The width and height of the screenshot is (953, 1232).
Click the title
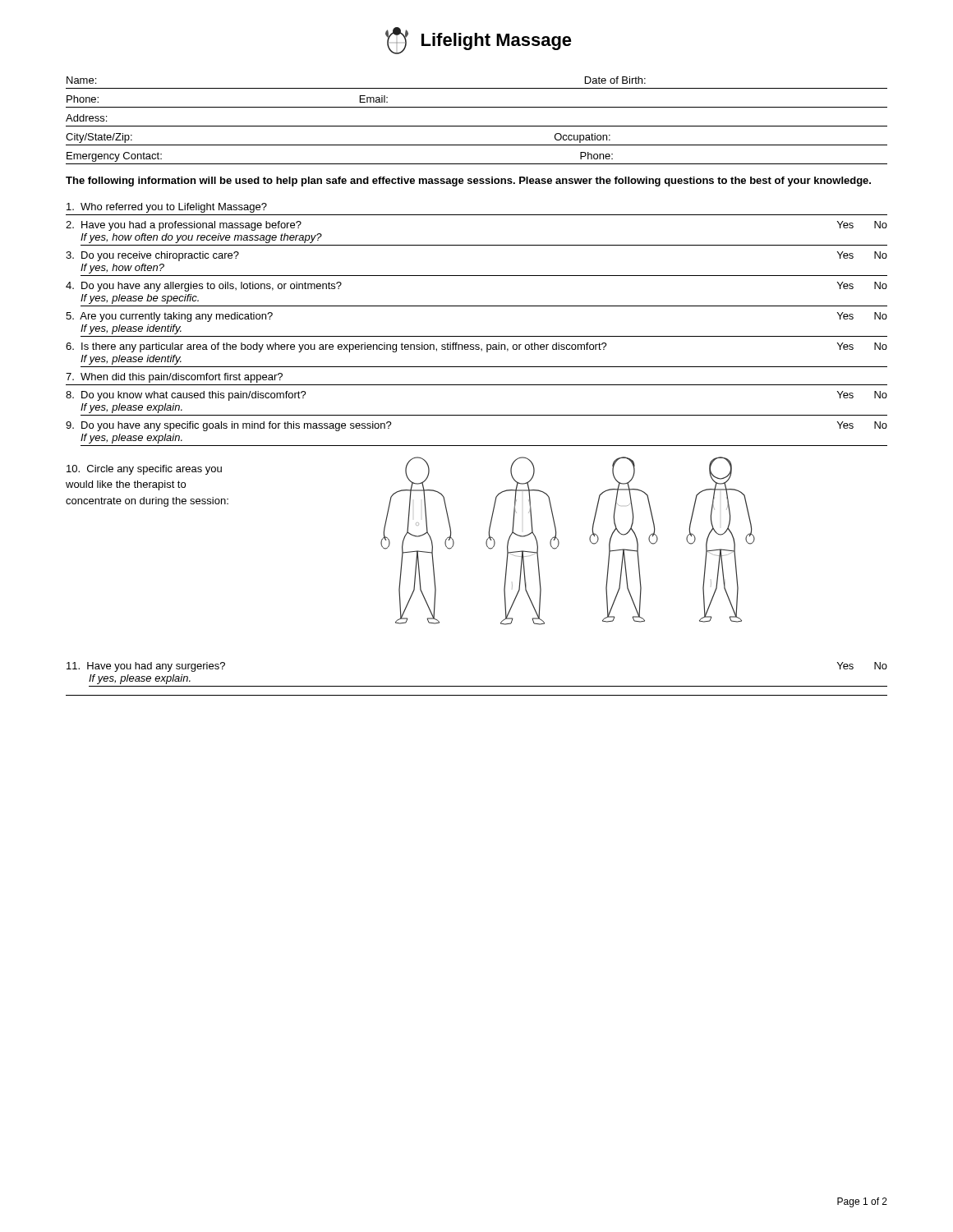tap(476, 40)
